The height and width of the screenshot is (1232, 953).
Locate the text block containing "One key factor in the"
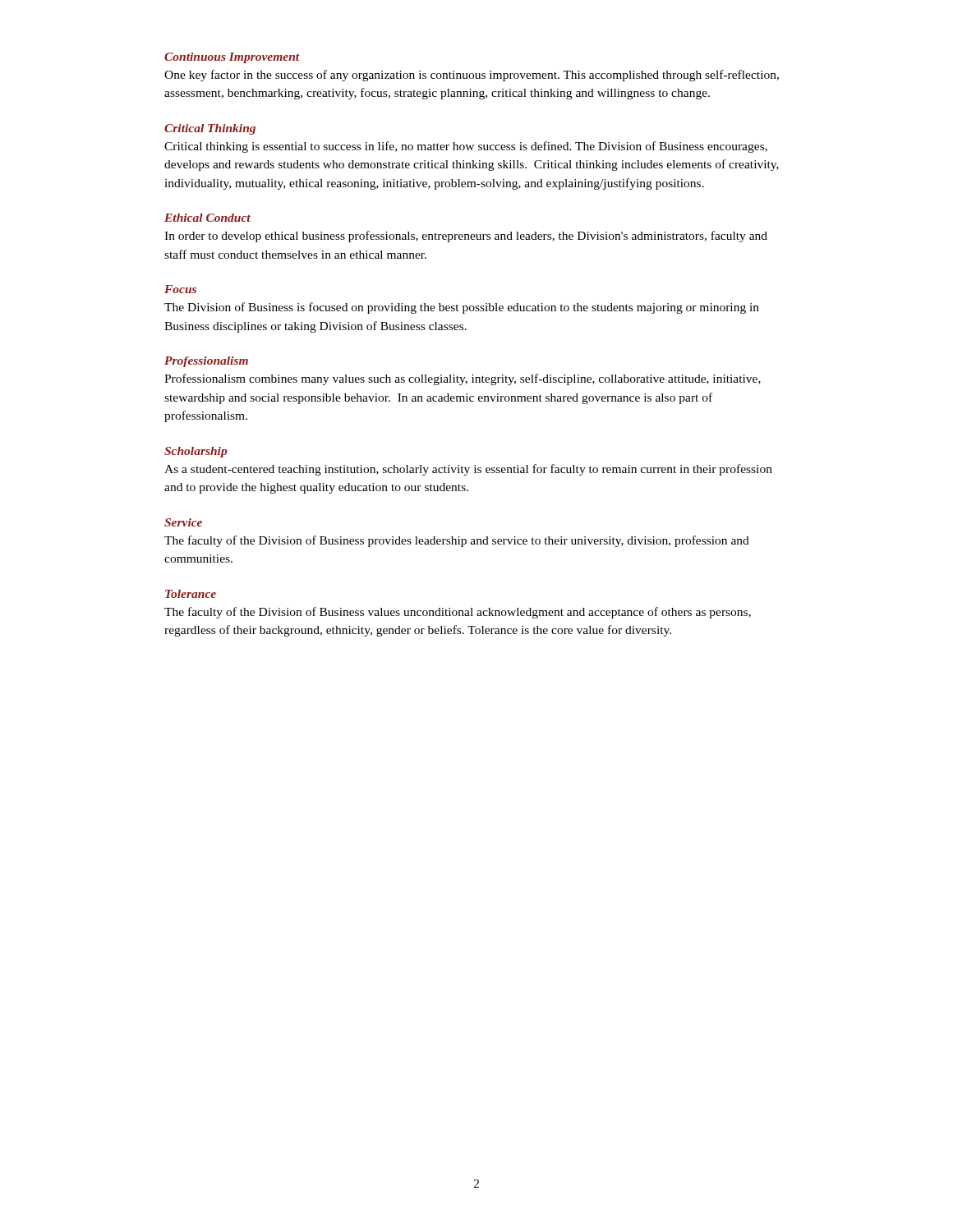(472, 84)
